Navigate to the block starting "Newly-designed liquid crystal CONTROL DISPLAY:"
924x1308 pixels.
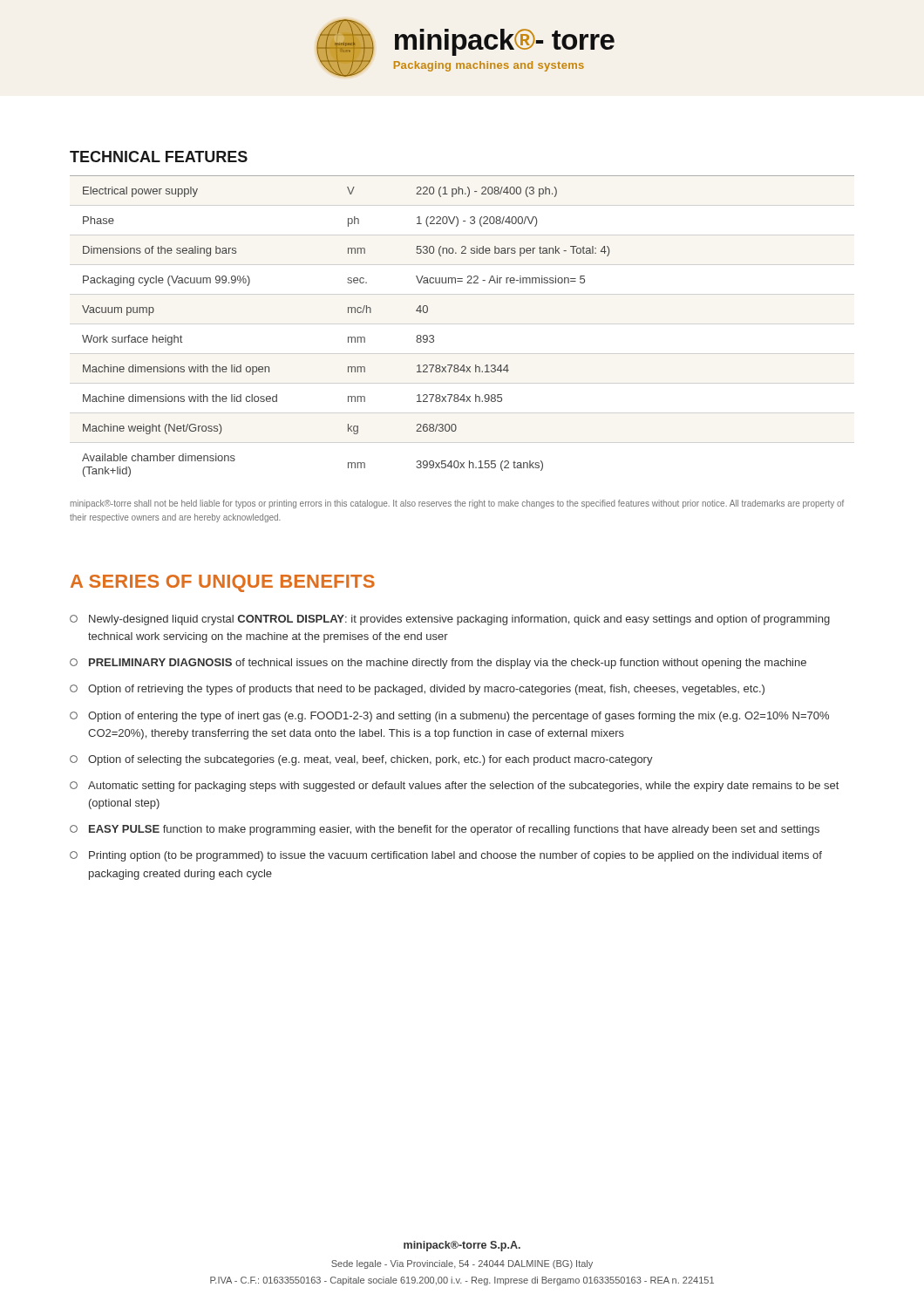(x=462, y=628)
